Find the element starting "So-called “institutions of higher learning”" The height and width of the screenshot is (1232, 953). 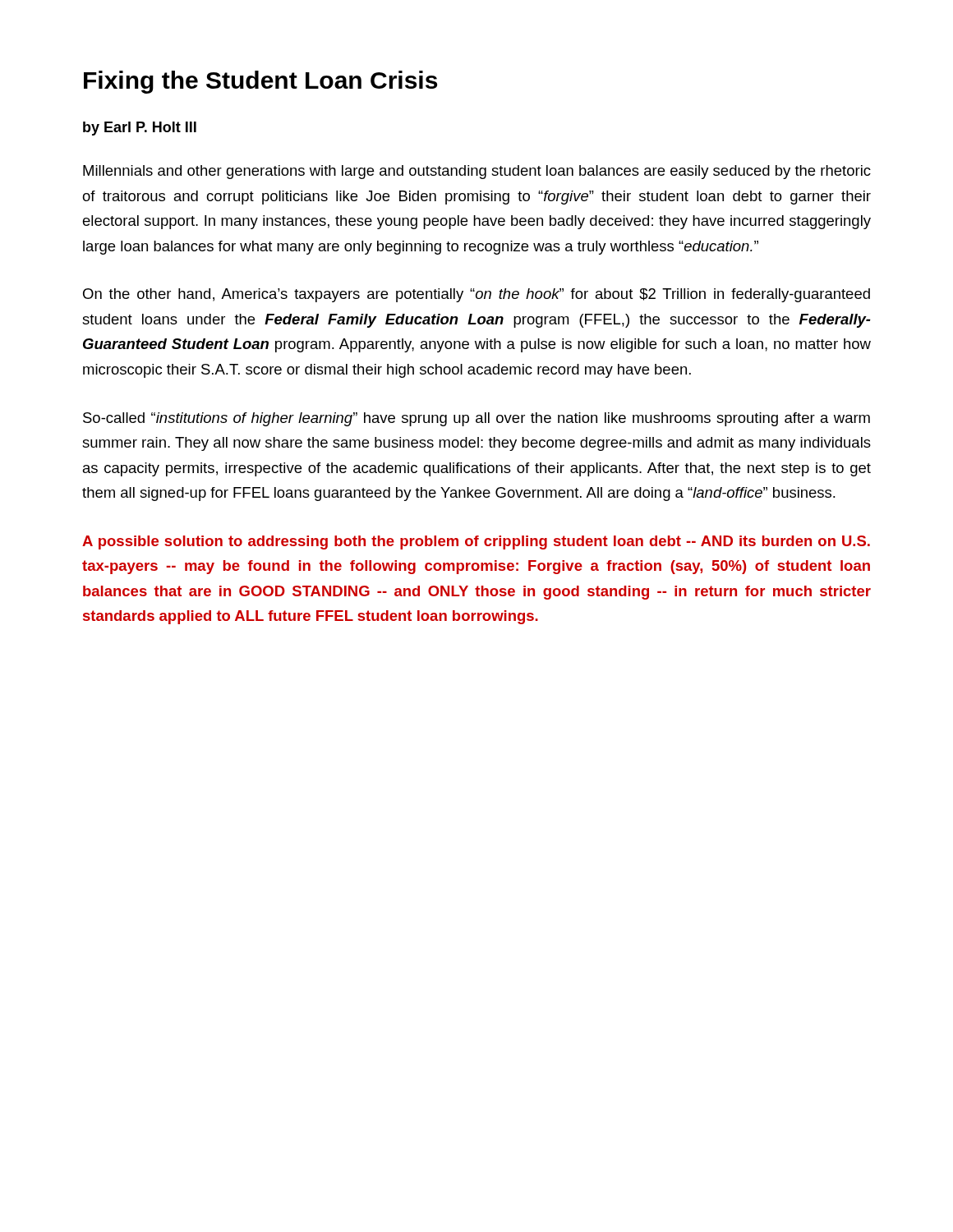pos(476,455)
